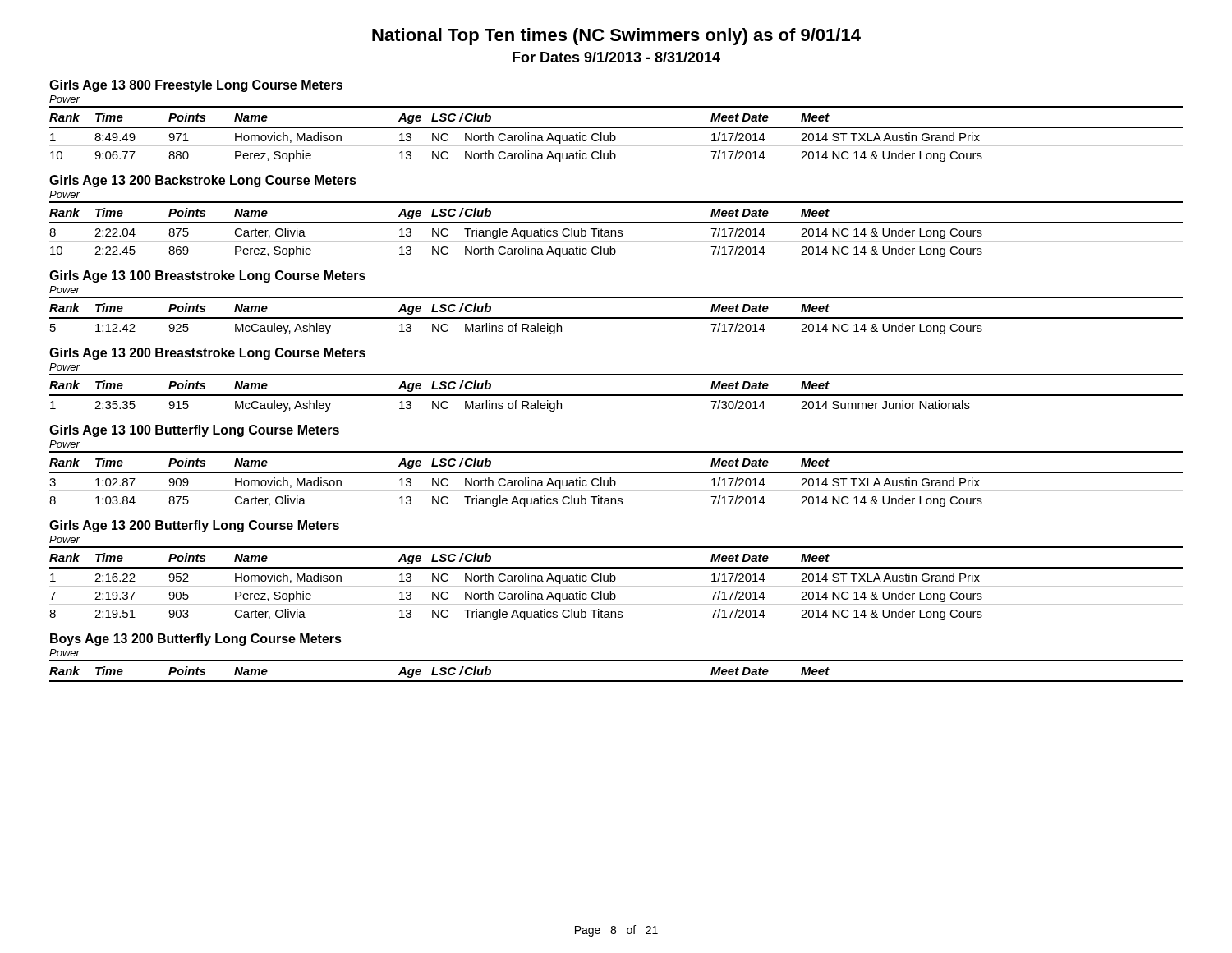The image size is (1232, 953).
Task: Point to "For Dates 9/1/2013 - 8/31/2014"
Action: 616,58
